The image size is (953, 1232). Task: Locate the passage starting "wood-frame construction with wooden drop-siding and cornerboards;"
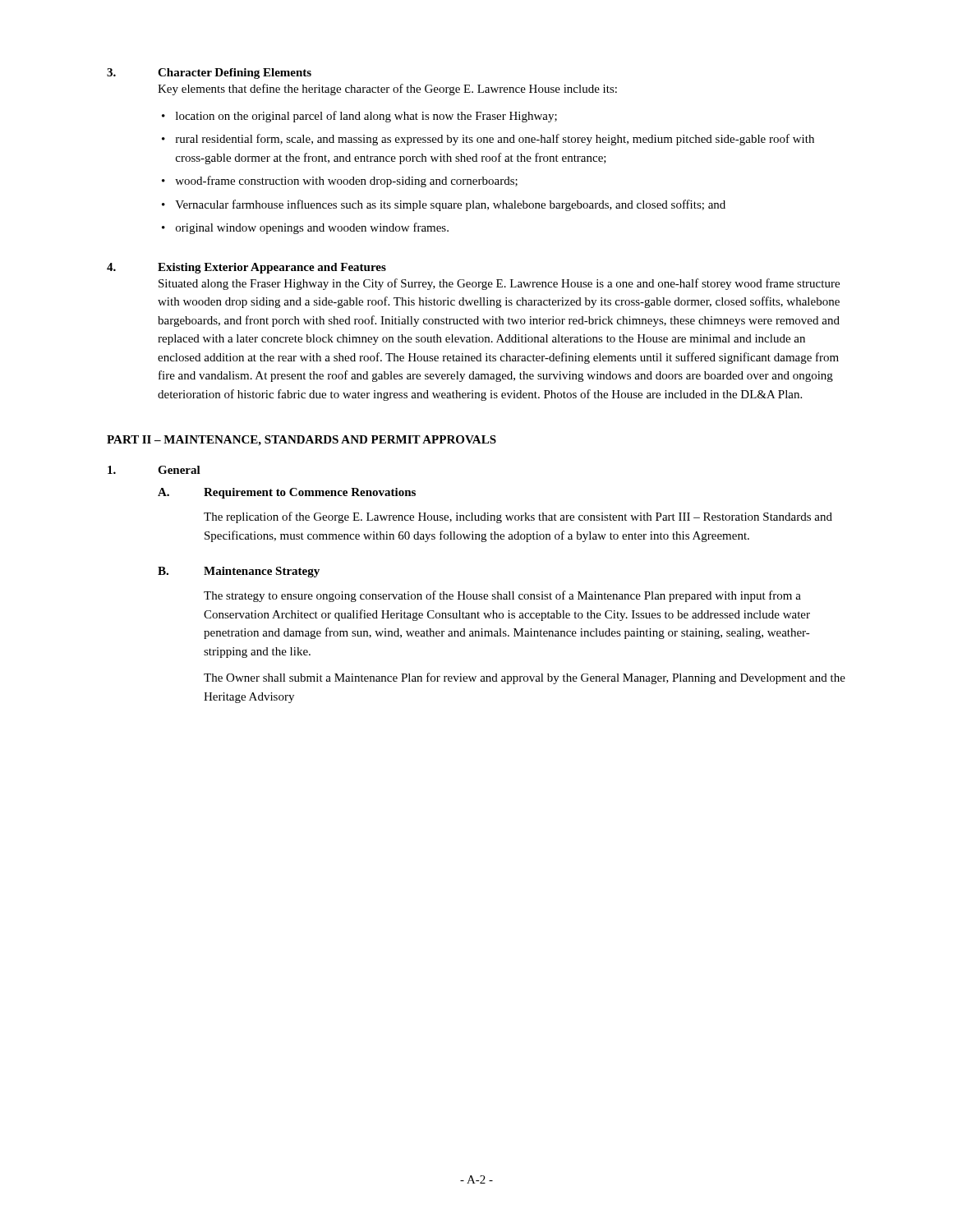347,181
